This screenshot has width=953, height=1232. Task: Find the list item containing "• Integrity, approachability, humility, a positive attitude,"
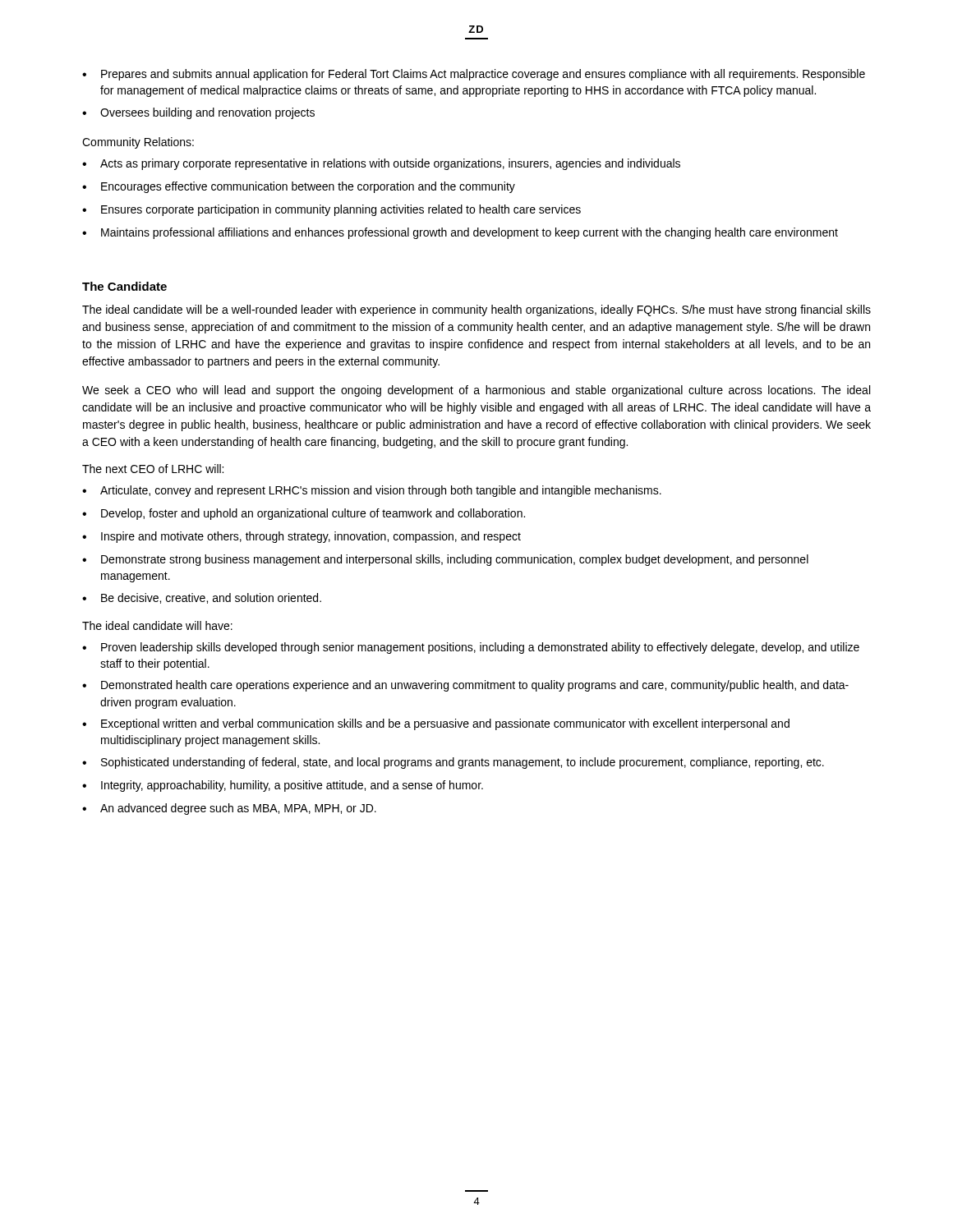[476, 786]
